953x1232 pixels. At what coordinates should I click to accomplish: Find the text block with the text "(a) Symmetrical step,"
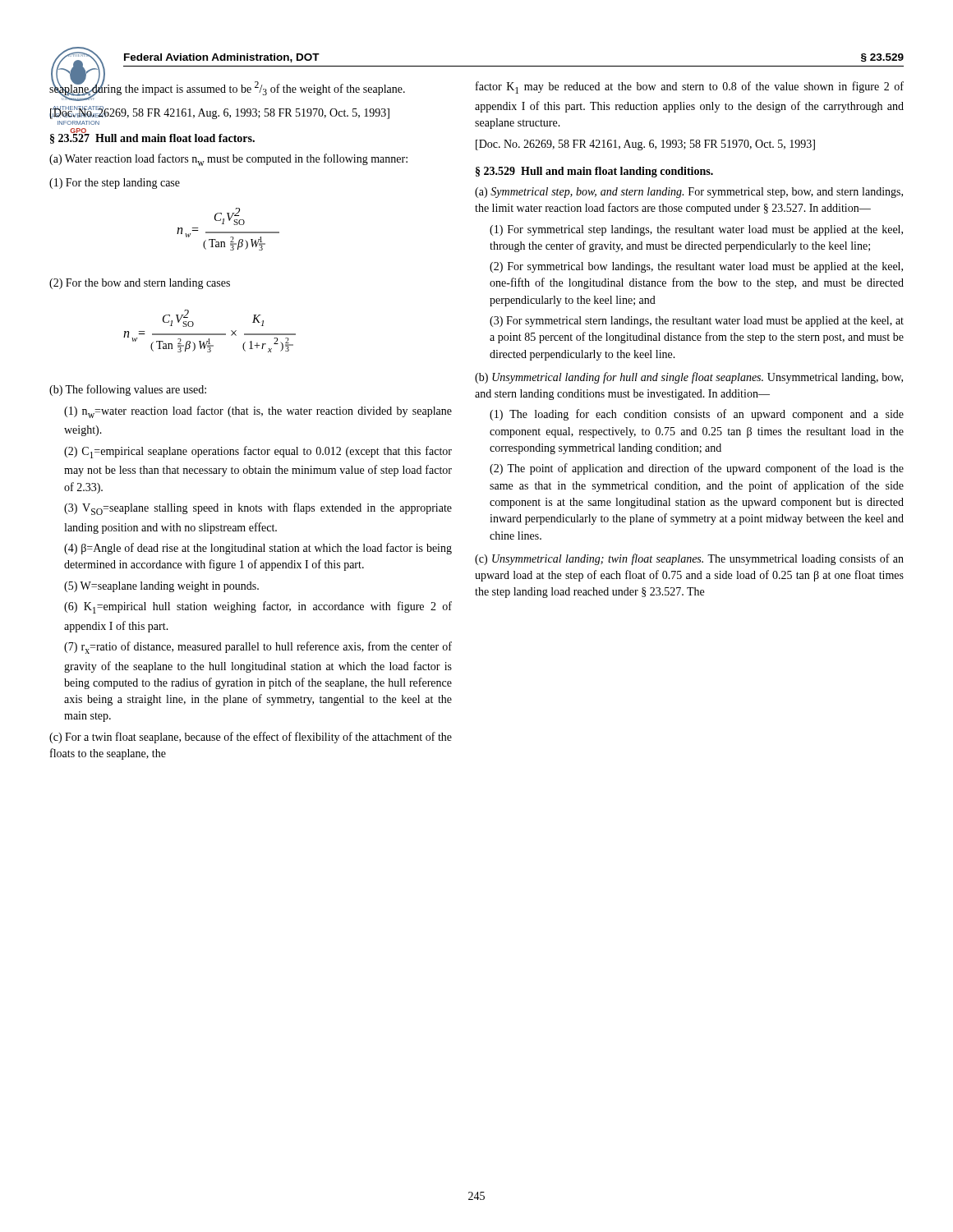click(689, 201)
